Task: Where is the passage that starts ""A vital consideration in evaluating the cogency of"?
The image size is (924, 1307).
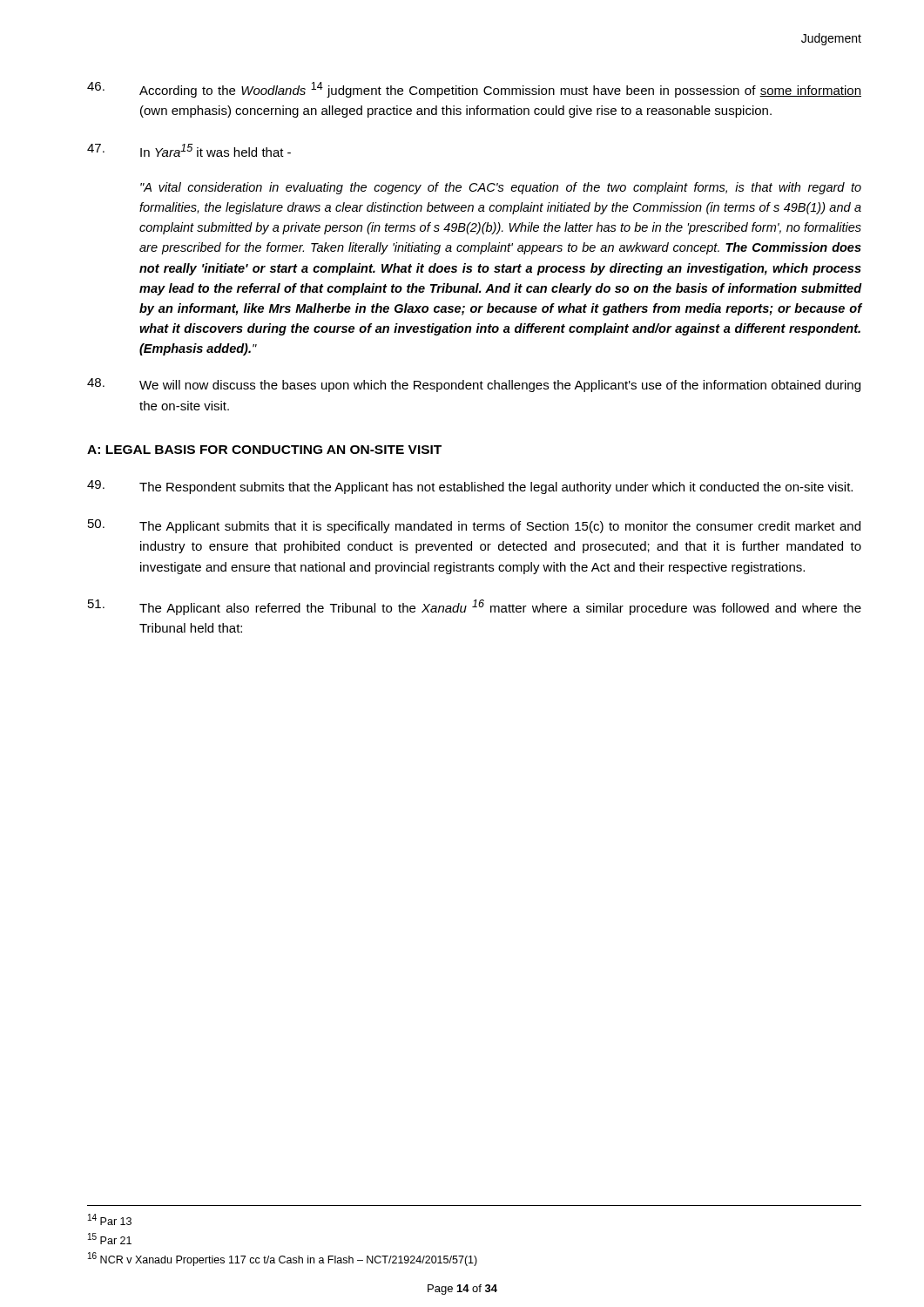Action: [x=500, y=268]
